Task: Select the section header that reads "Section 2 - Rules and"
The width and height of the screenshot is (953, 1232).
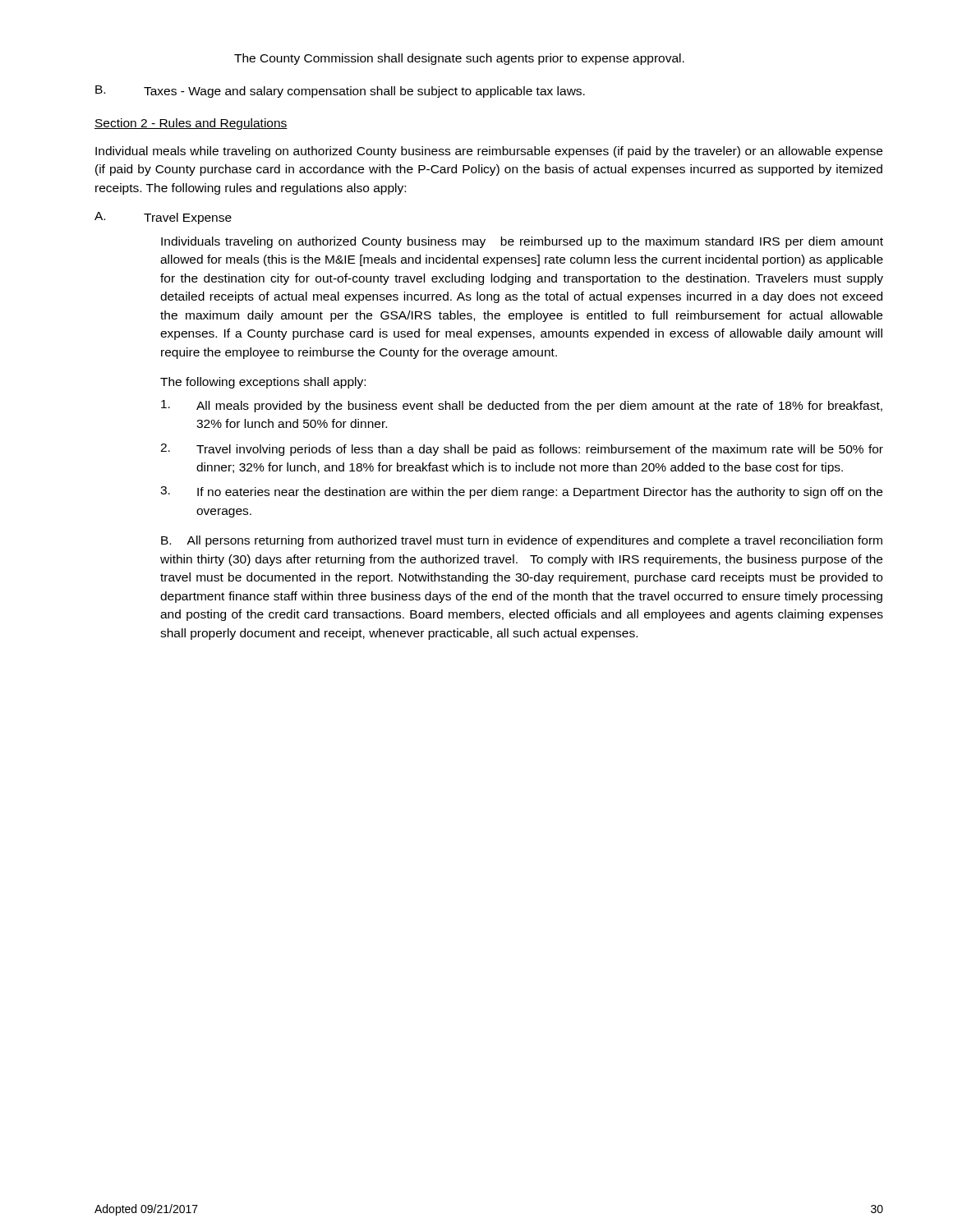Action: 191,123
